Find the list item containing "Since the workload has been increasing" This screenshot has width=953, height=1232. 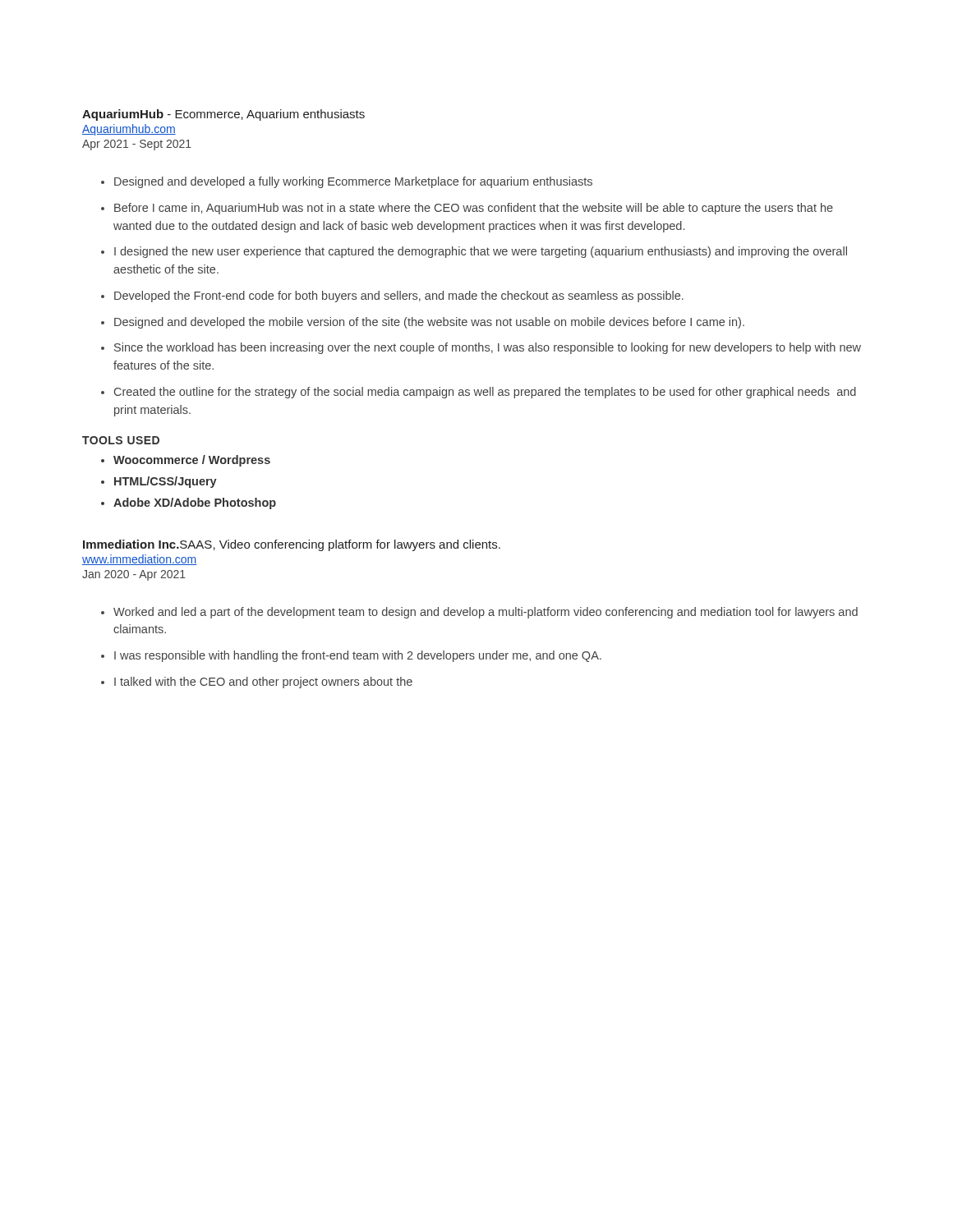pyautogui.click(x=492, y=357)
